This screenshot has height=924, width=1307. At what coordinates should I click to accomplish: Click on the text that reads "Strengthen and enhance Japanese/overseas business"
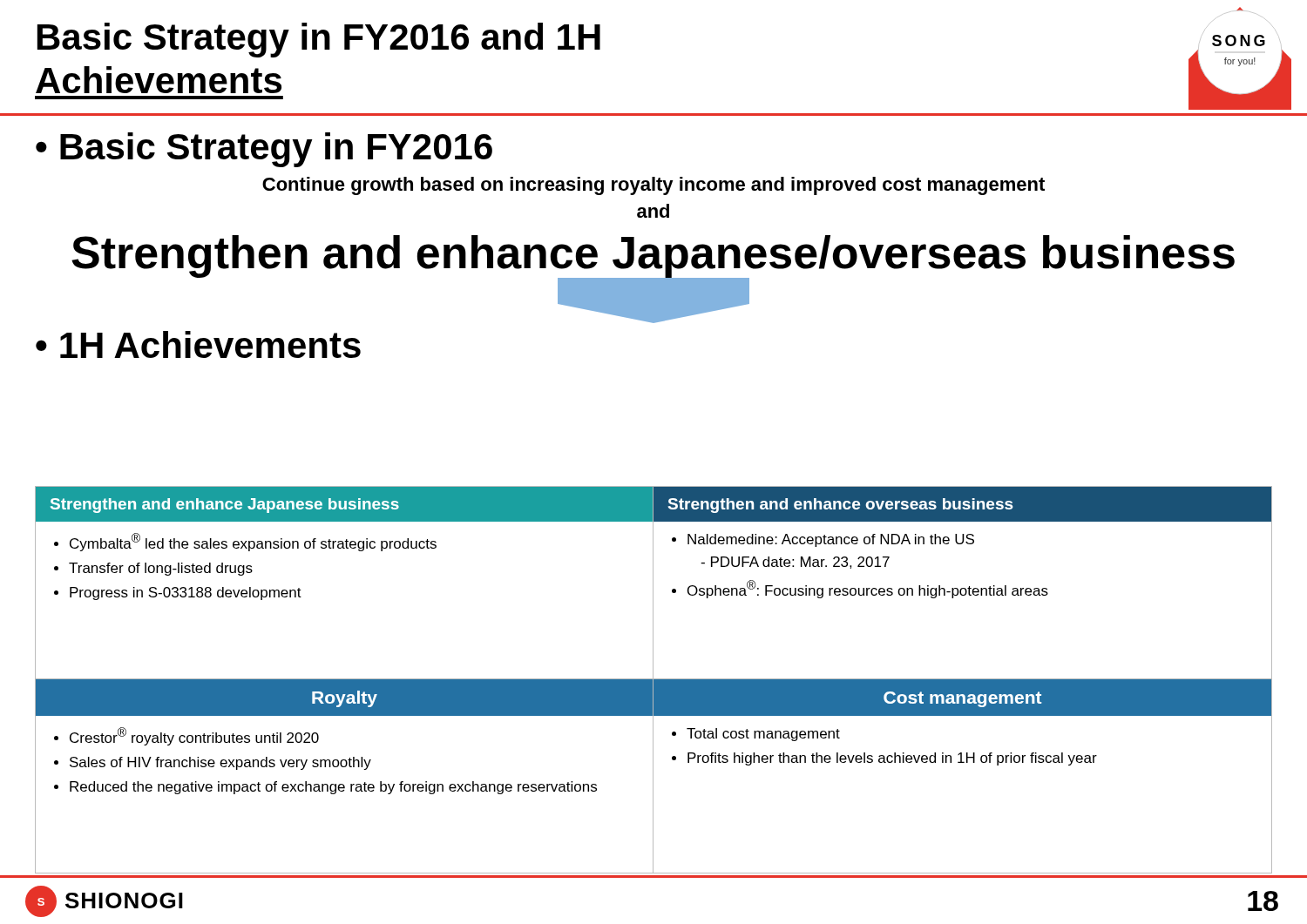point(654,252)
